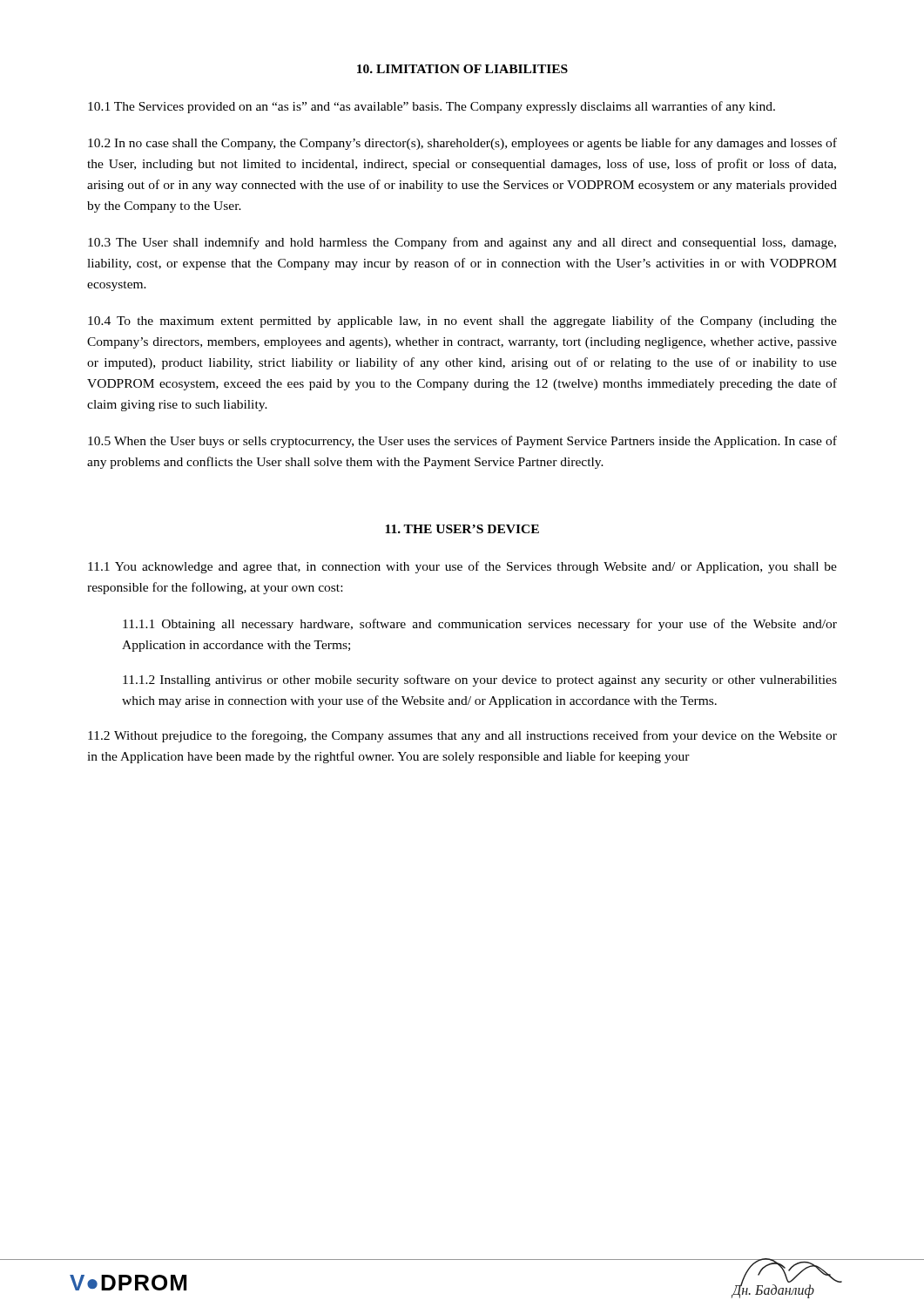Point to the block beginning "1 The Services provided on"

click(432, 106)
